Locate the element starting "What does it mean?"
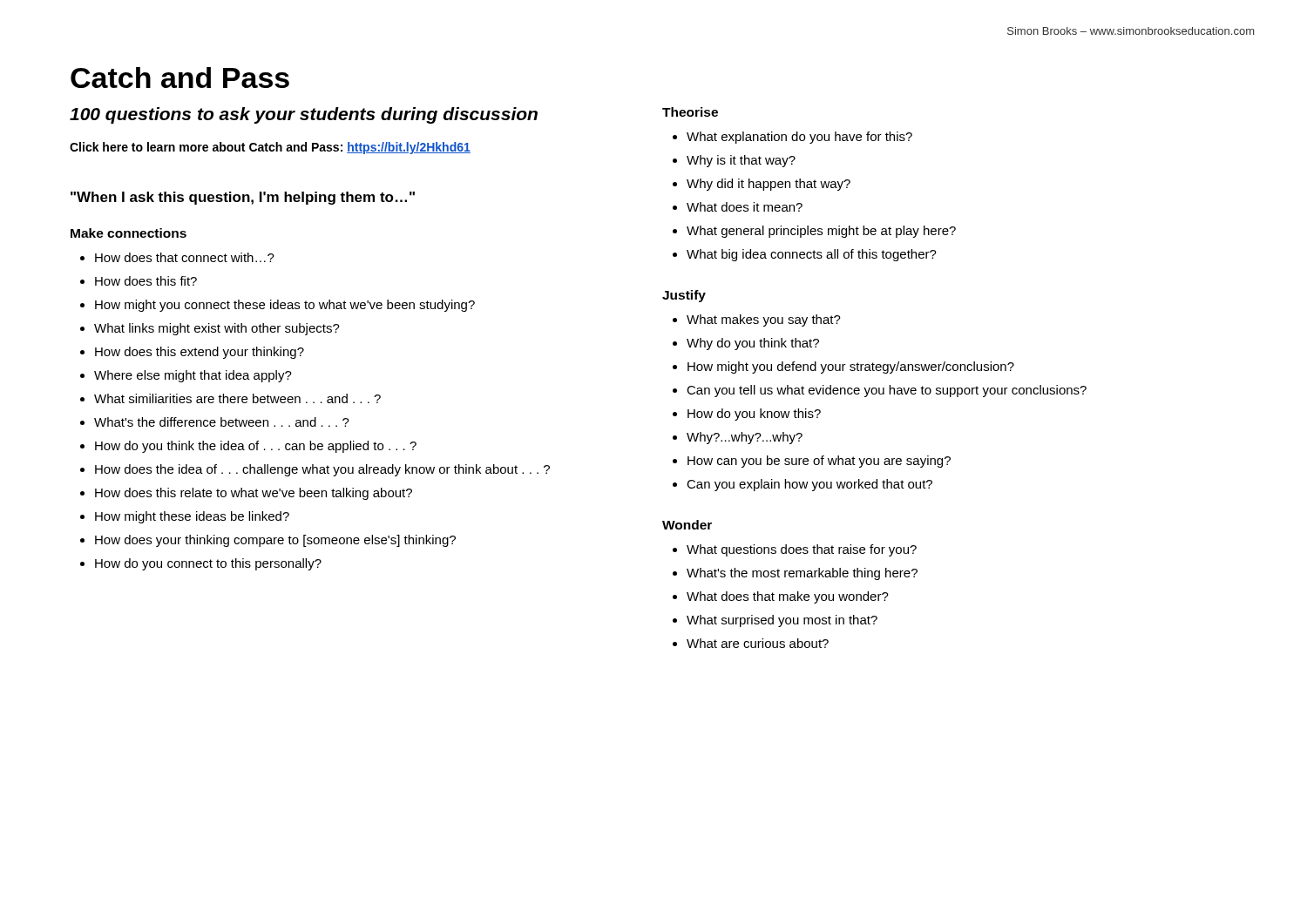The height and width of the screenshot is (924, 1307). (745, 207)
